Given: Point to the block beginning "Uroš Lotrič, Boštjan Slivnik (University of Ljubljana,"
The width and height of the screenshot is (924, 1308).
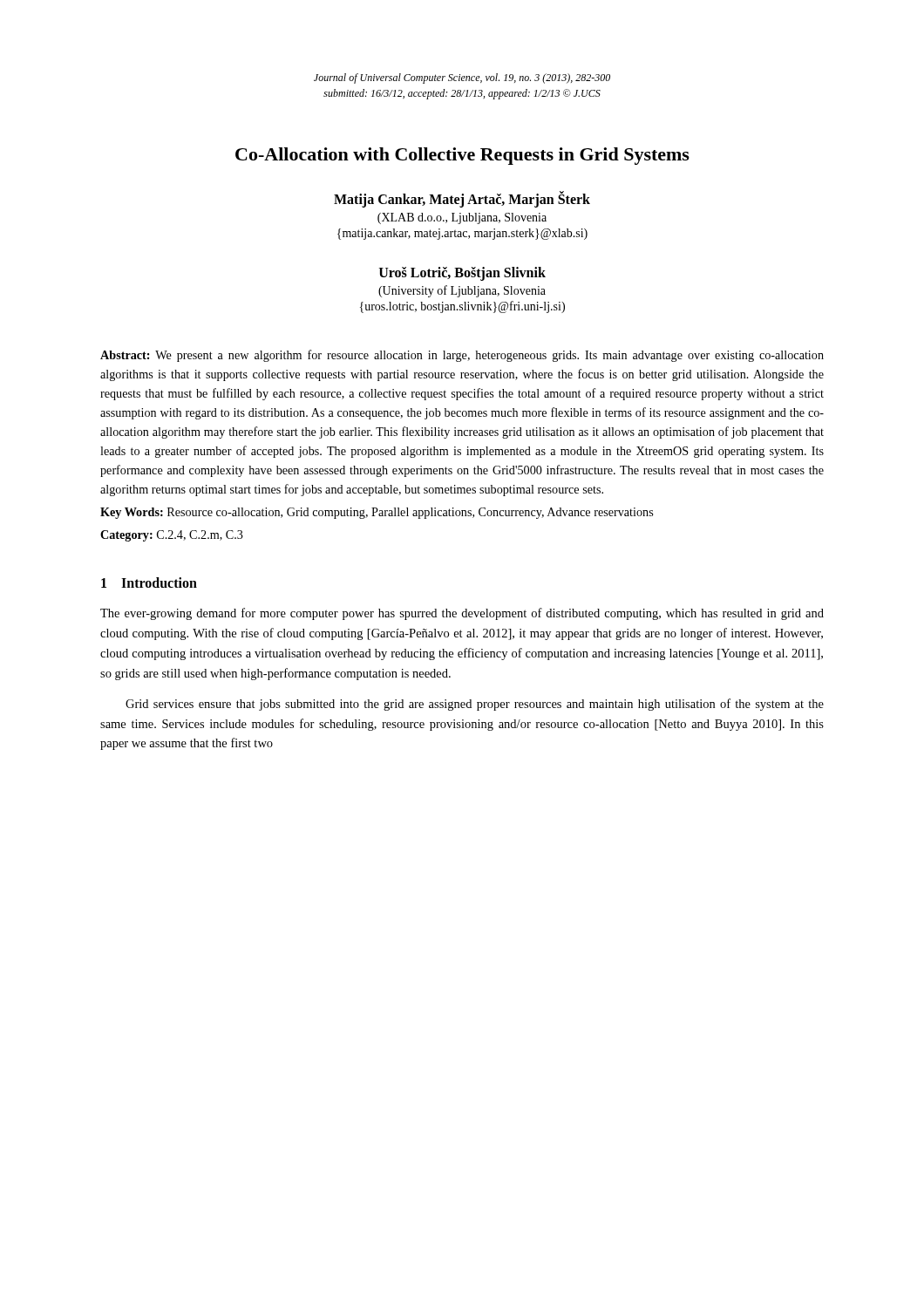Looking at the screenshot, I should [x=462, y=290].
